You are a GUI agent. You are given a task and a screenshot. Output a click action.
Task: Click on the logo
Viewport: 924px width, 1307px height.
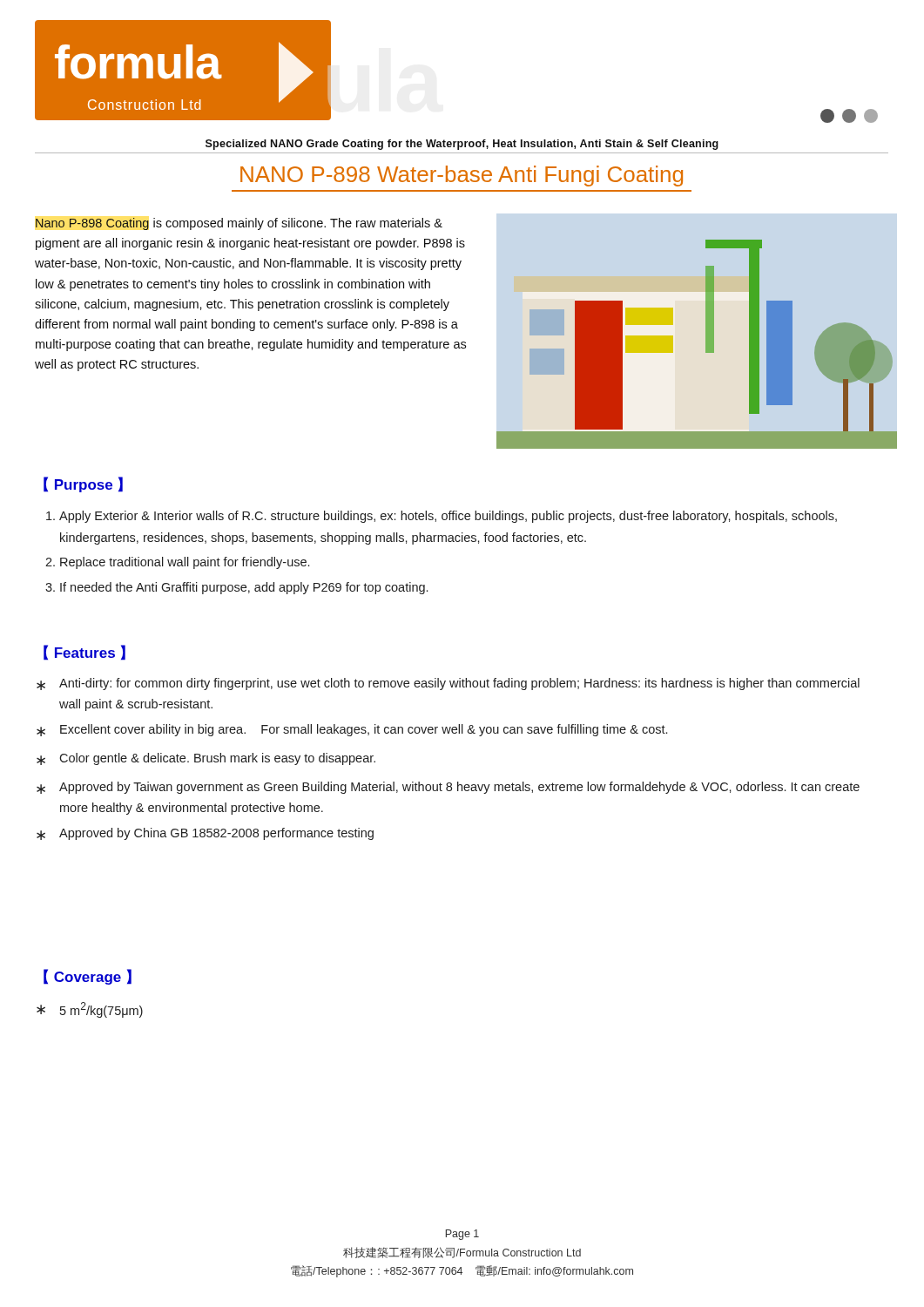click(462, 77)
